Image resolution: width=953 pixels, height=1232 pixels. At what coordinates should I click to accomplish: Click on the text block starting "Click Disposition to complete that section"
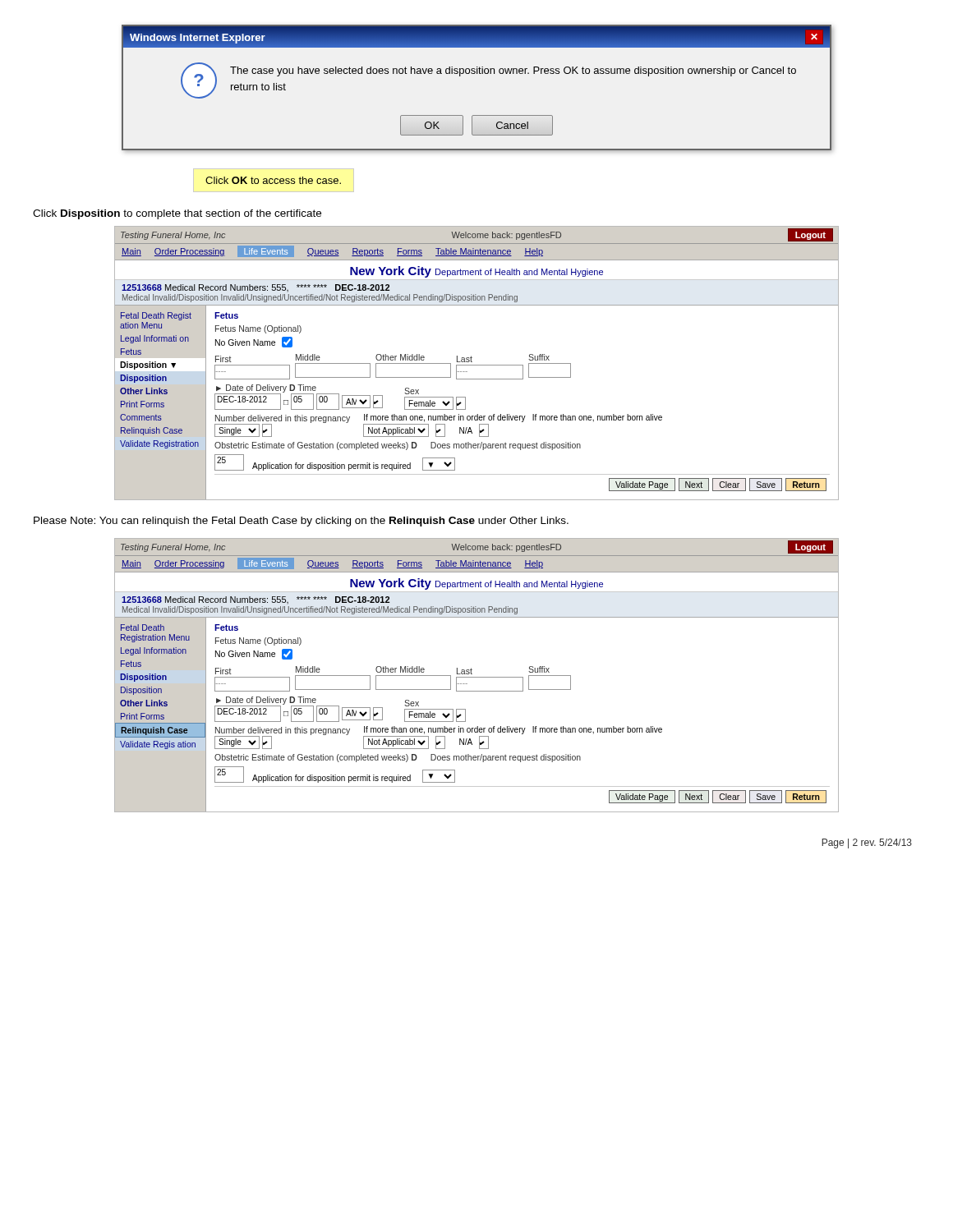point(177,213)
